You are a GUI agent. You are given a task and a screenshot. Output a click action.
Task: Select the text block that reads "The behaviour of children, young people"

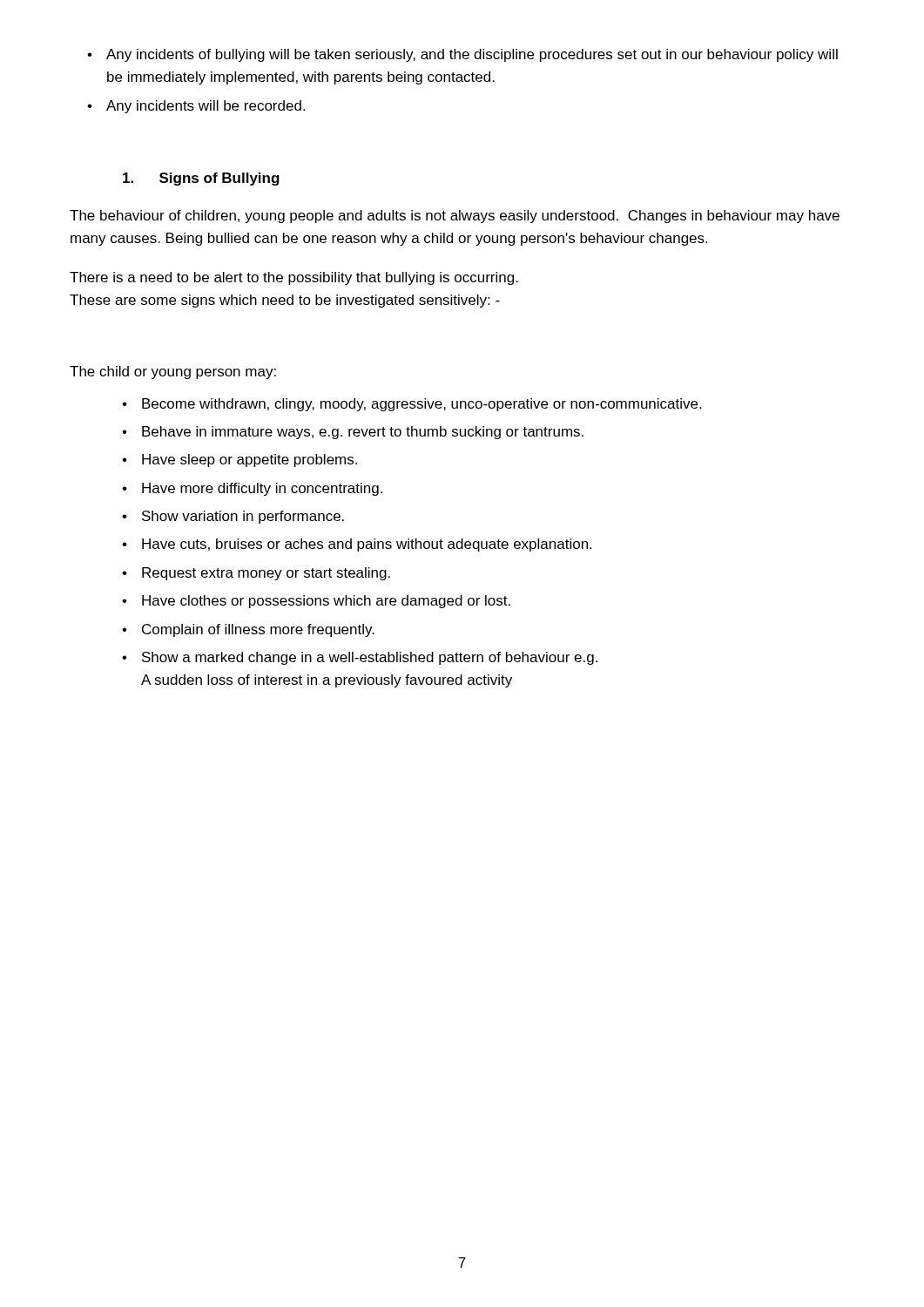(455, 227)
